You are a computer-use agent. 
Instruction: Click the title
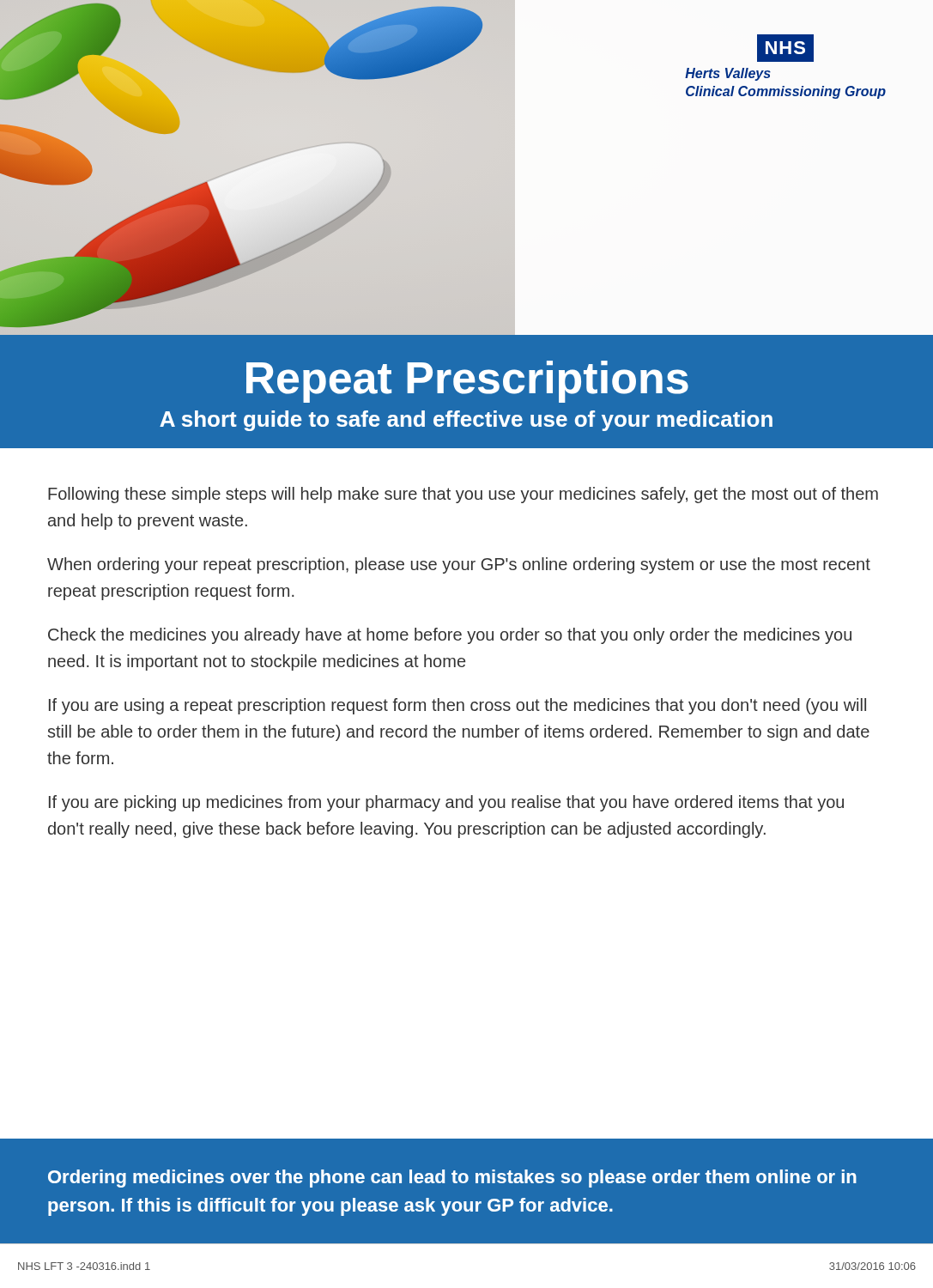(466, 393)
